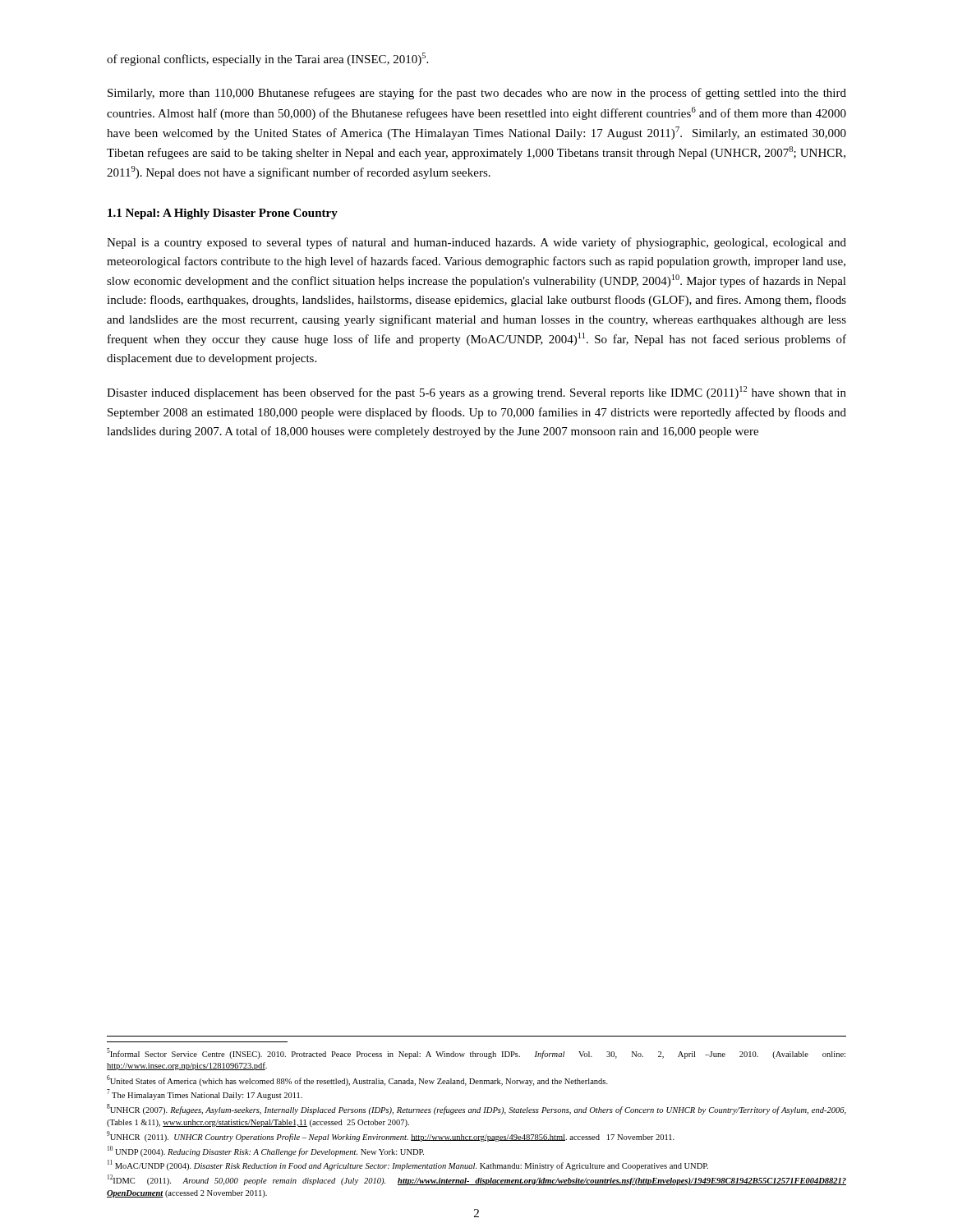
Task: Find the footnote with the text "12IDMC (2011). Around"
Action: (476, 1186)
